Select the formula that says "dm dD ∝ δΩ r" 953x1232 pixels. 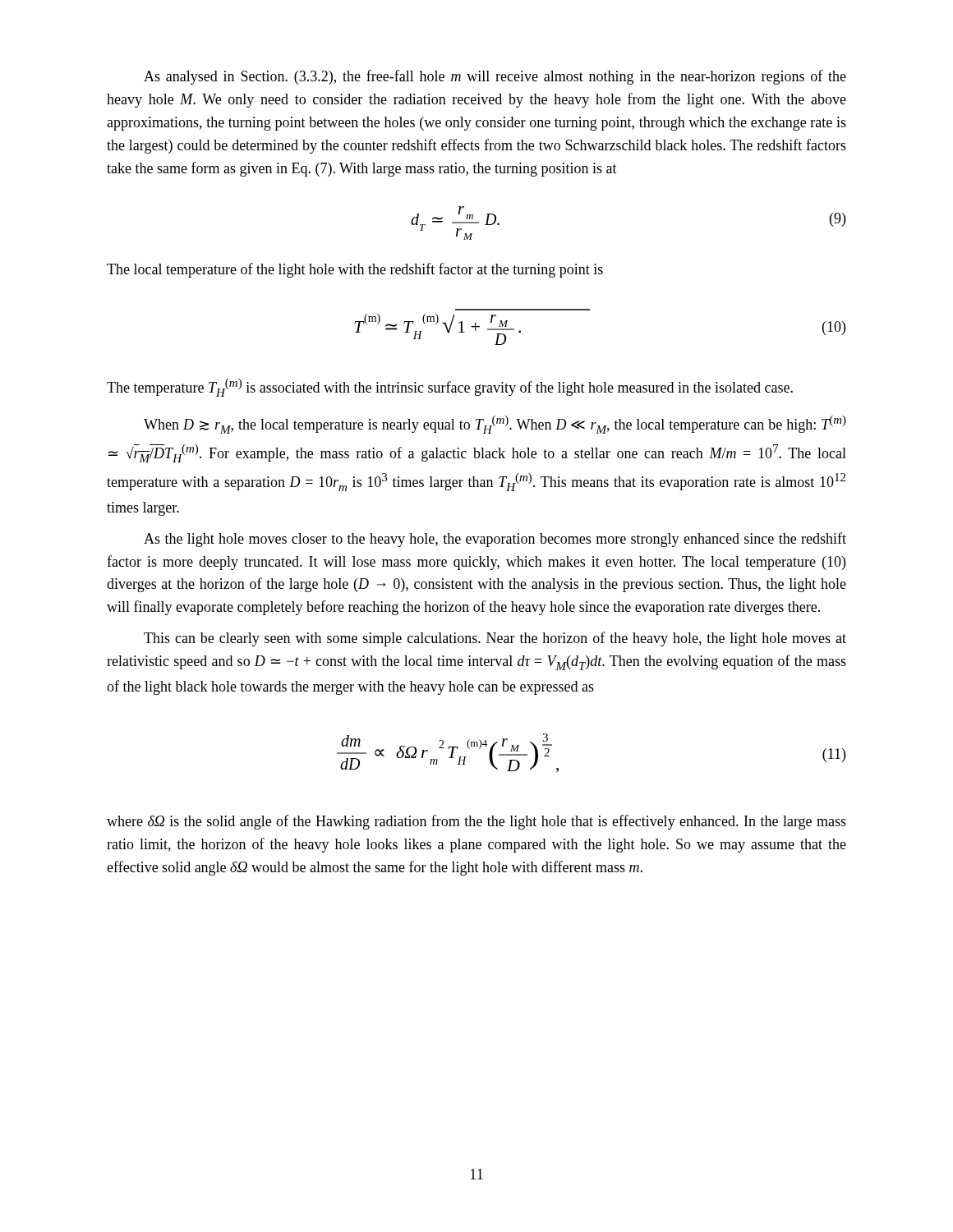pos(460,757)
